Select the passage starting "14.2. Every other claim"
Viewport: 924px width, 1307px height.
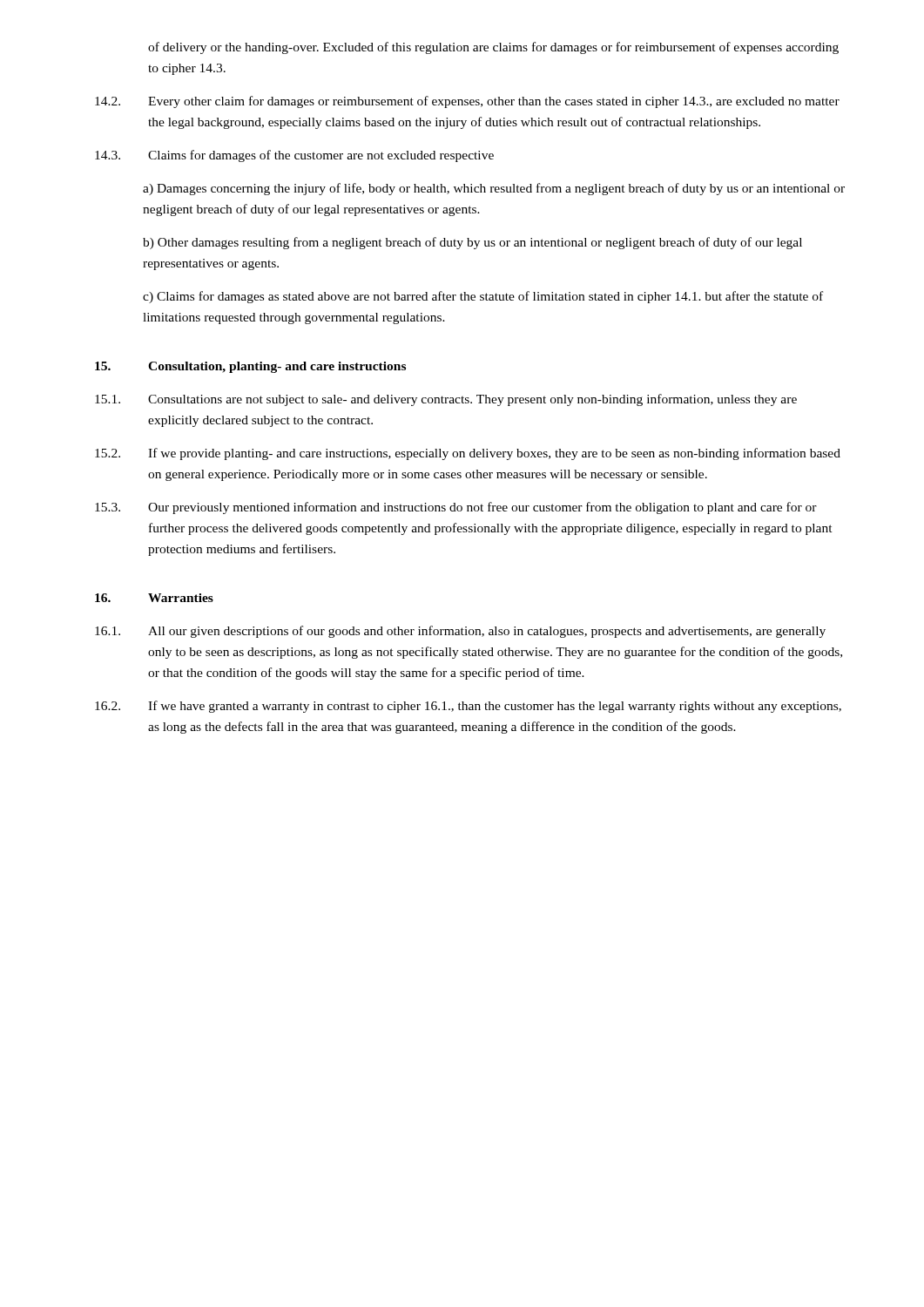coord(470,112)
